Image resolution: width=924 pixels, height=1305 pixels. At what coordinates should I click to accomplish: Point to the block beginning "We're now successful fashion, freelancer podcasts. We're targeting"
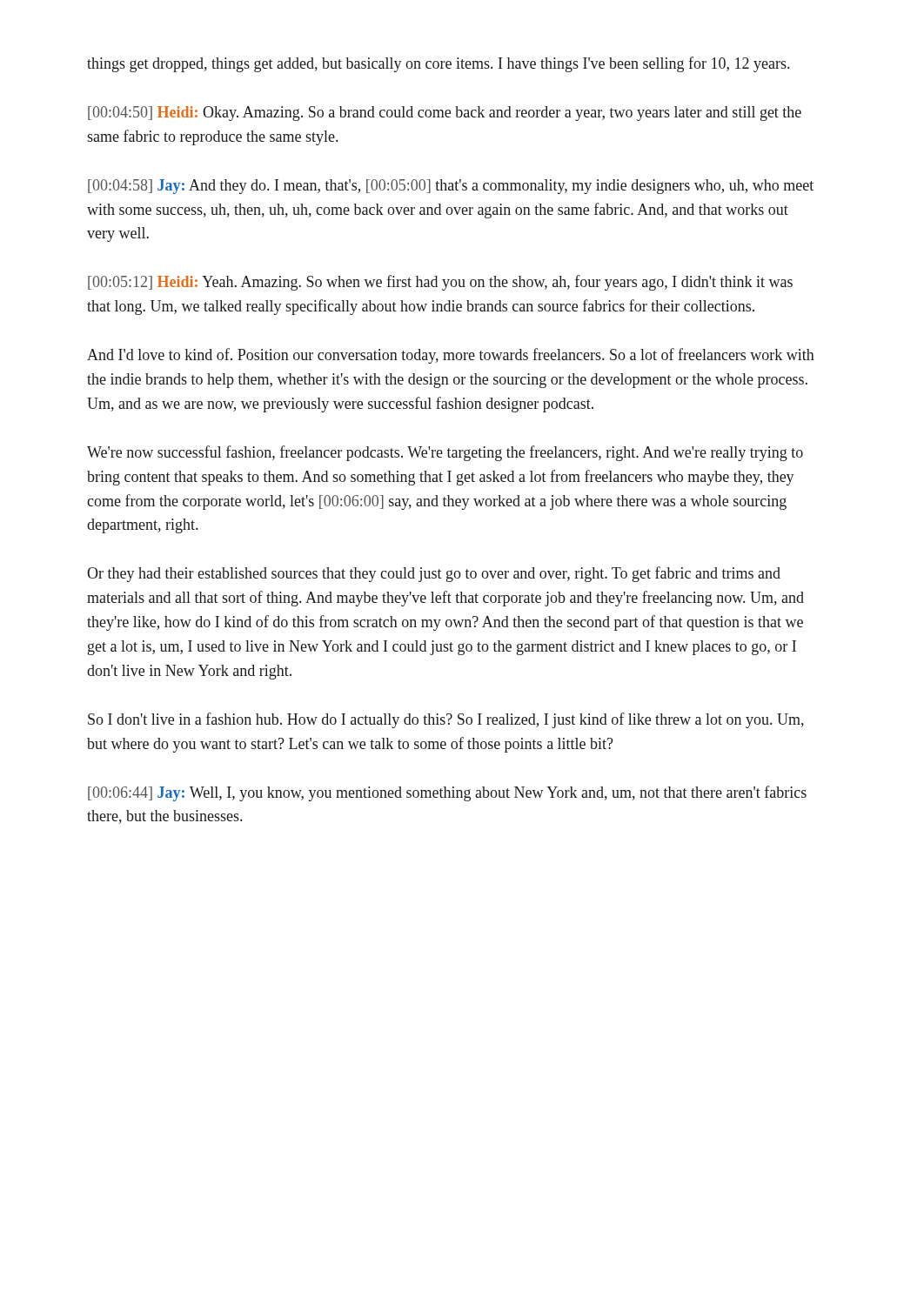pyautogui.click(x=445, y=489)
